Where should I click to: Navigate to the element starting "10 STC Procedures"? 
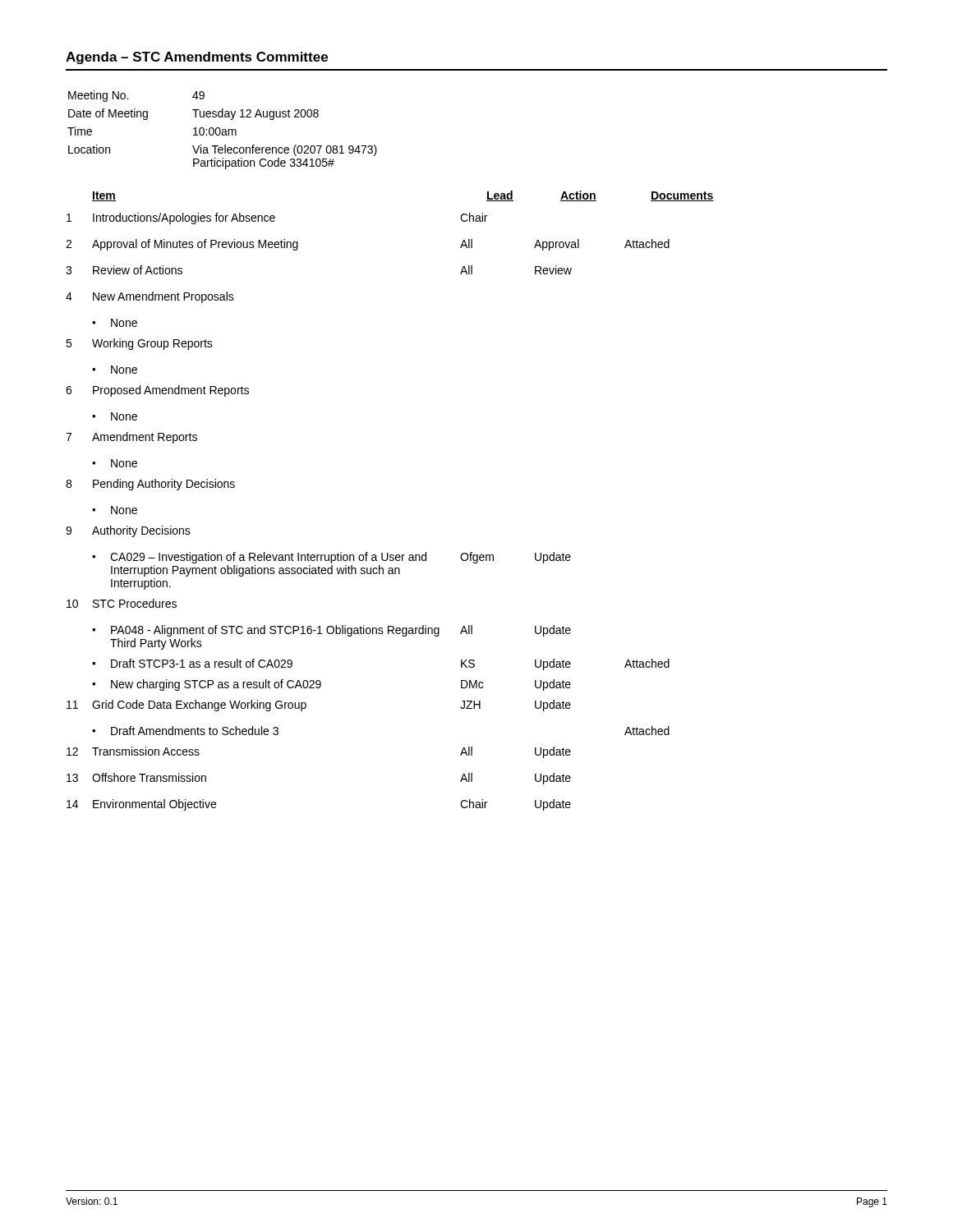tap(122, 603)
